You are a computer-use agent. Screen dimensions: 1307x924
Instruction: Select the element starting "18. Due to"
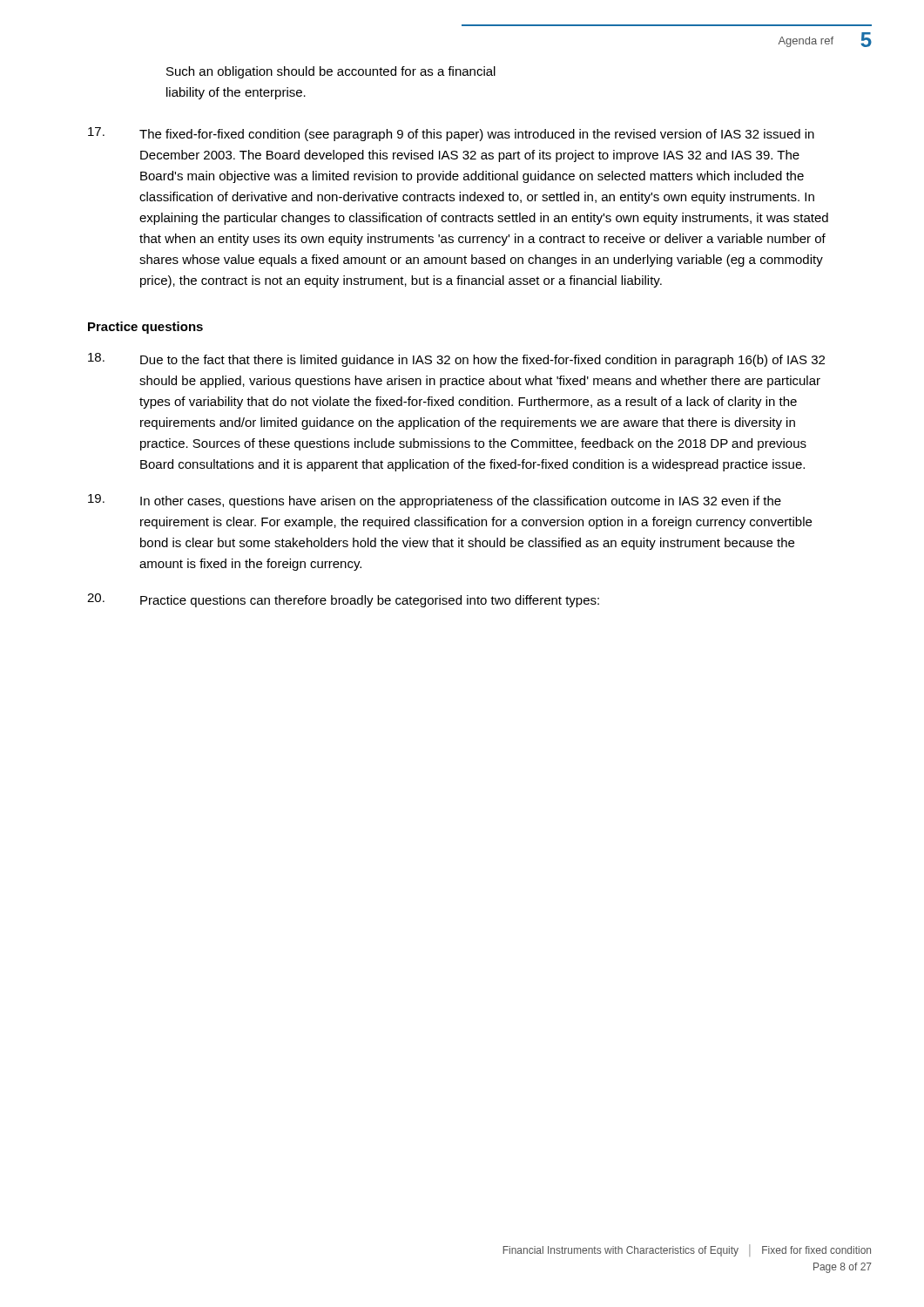[x=462, y=412]
